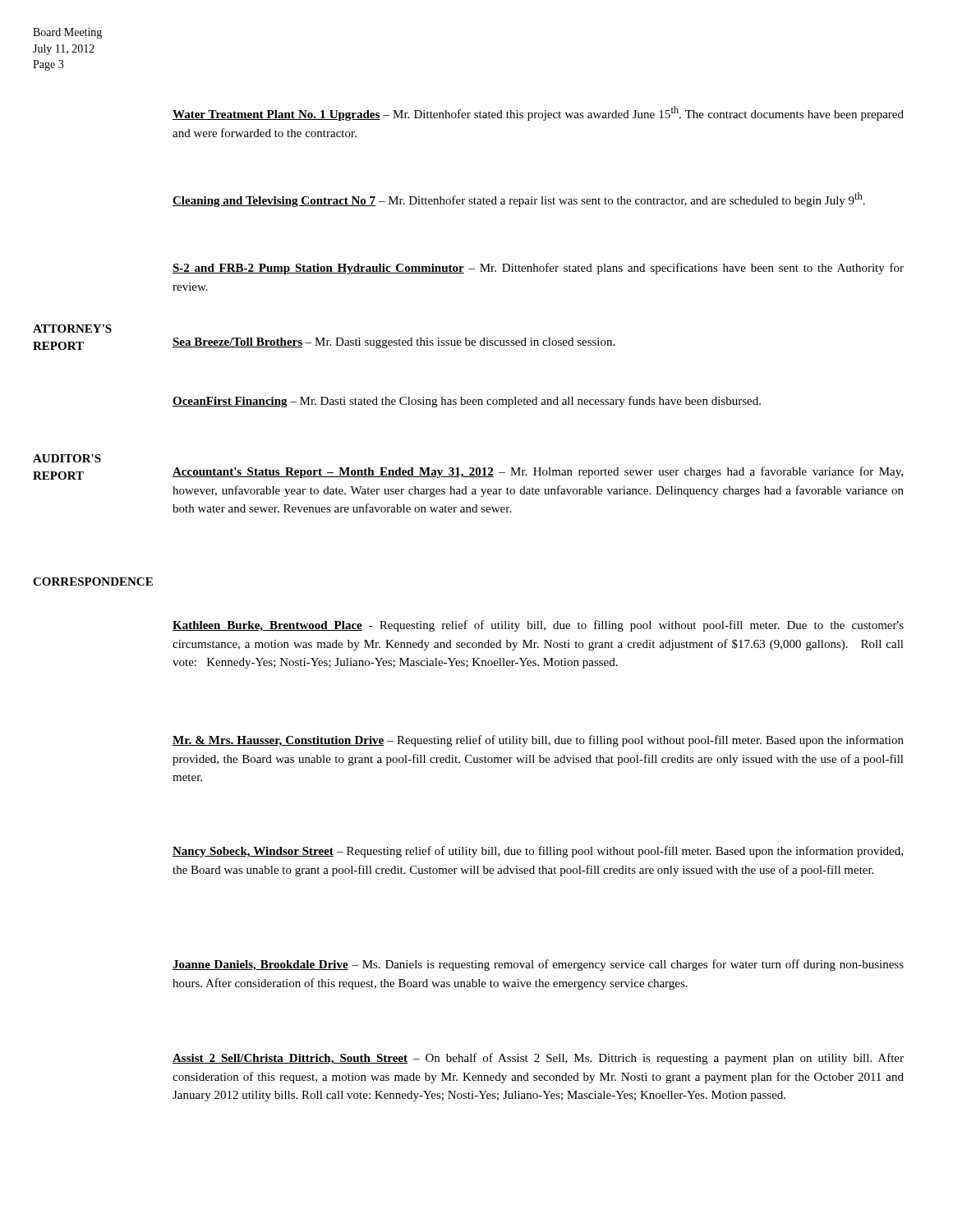Locate the text block containing "Sea Breeze/Toll Brothers – Mr. Dasti suggested"
Screen dimensions: 1232x953
point(538,342)
